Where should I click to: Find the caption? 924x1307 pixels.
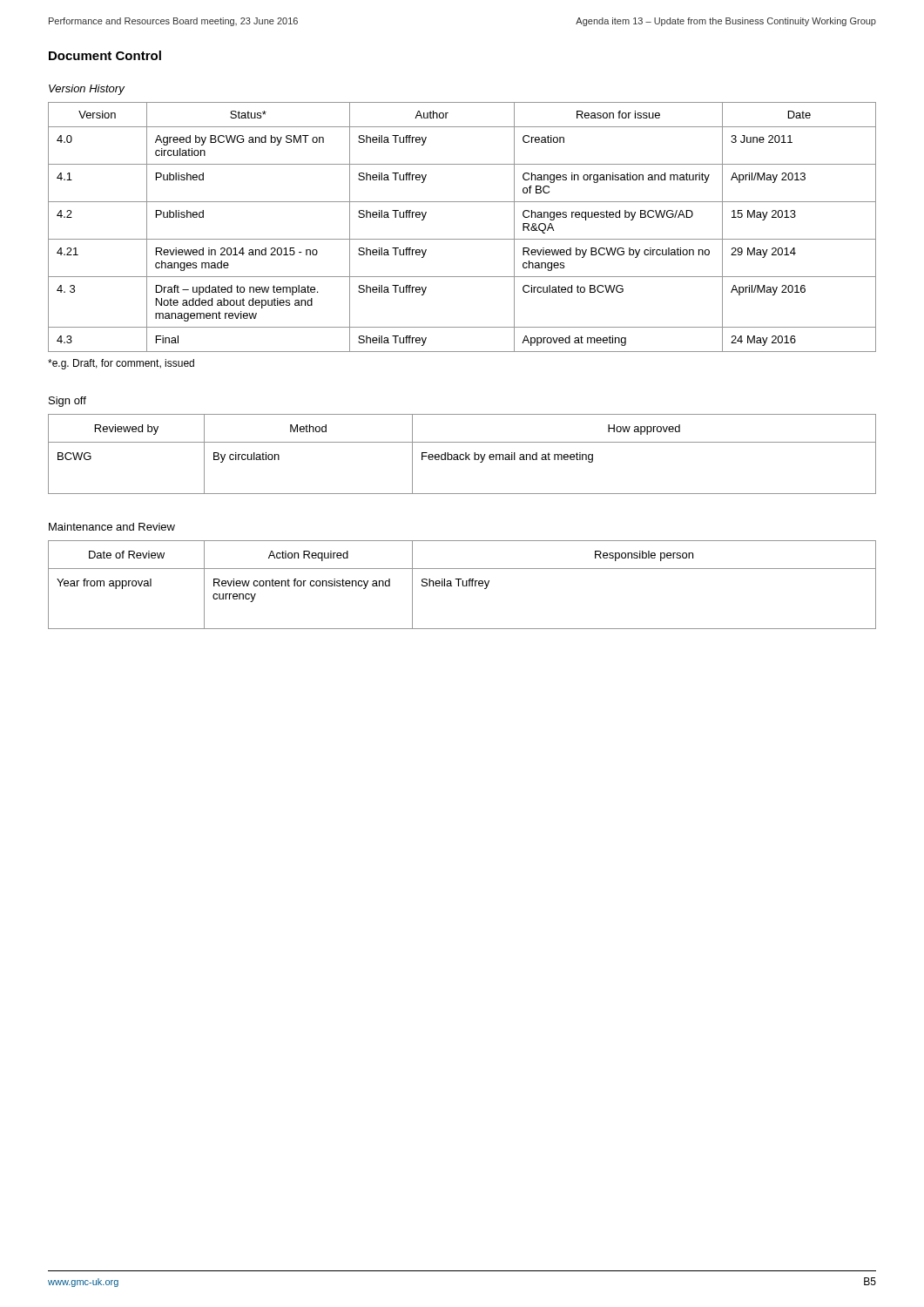[86, 88]
